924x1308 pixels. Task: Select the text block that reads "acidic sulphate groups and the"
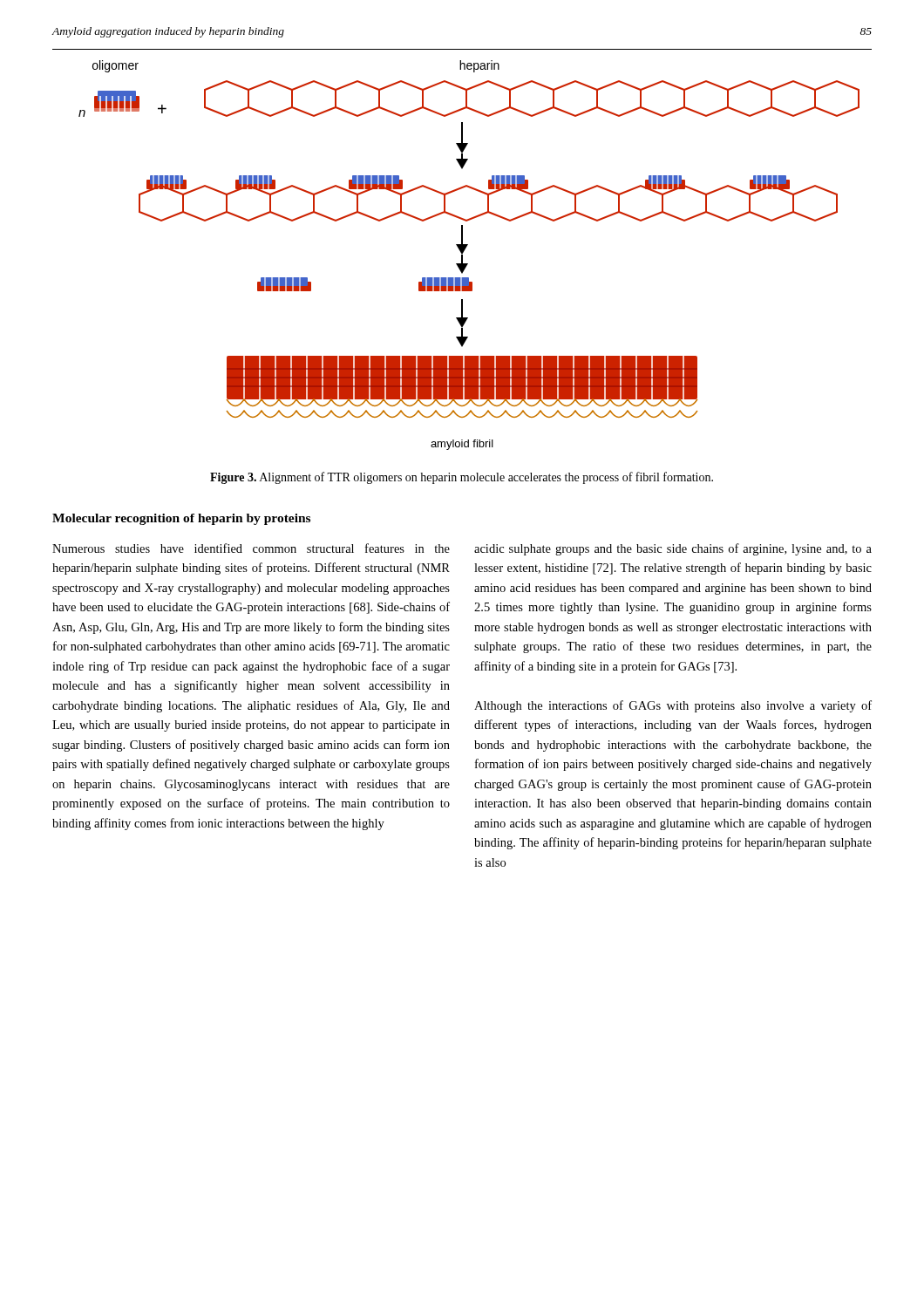tap(673, 705)
